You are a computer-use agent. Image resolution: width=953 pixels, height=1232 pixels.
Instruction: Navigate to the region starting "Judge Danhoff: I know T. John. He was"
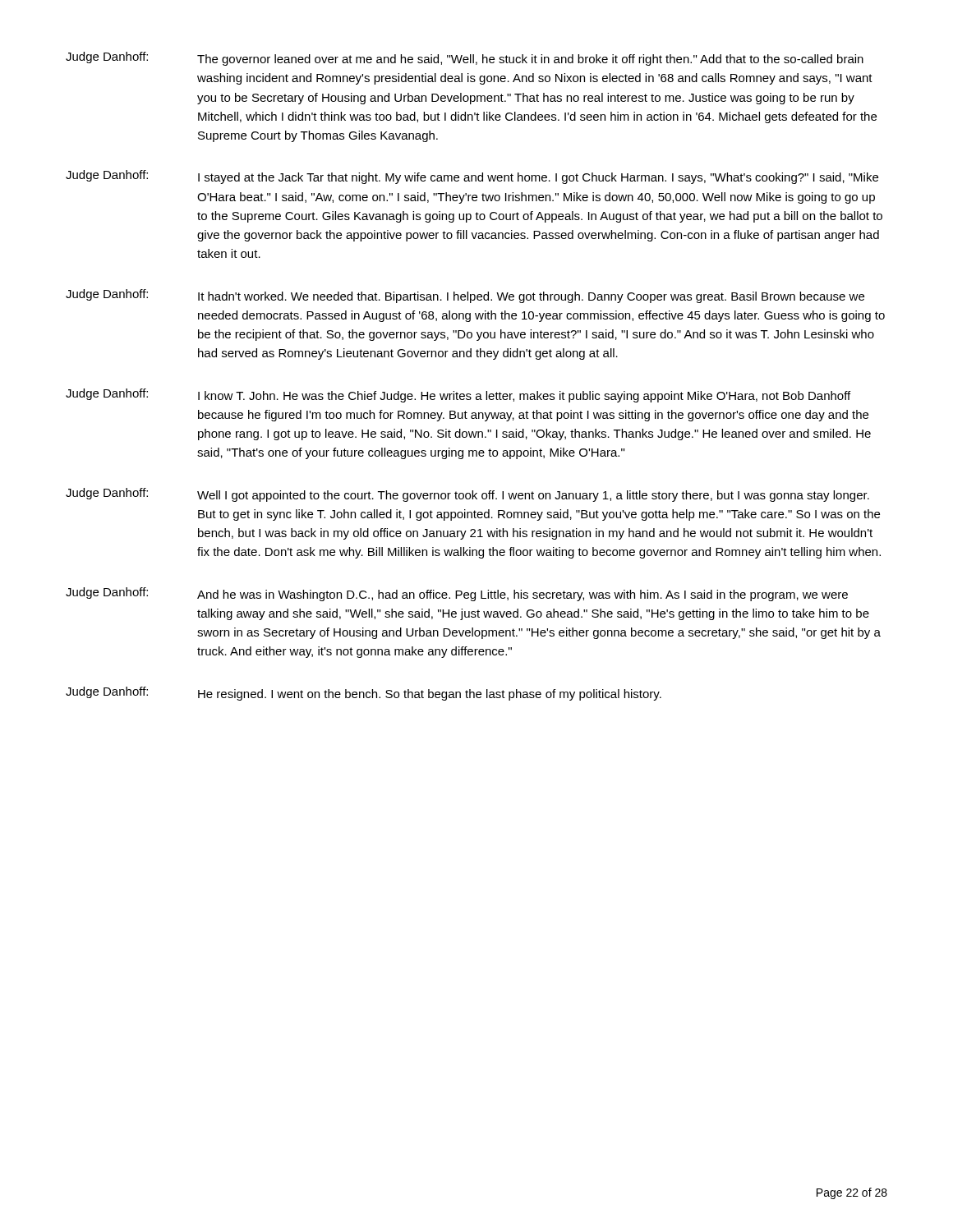(x=476, y=424)
